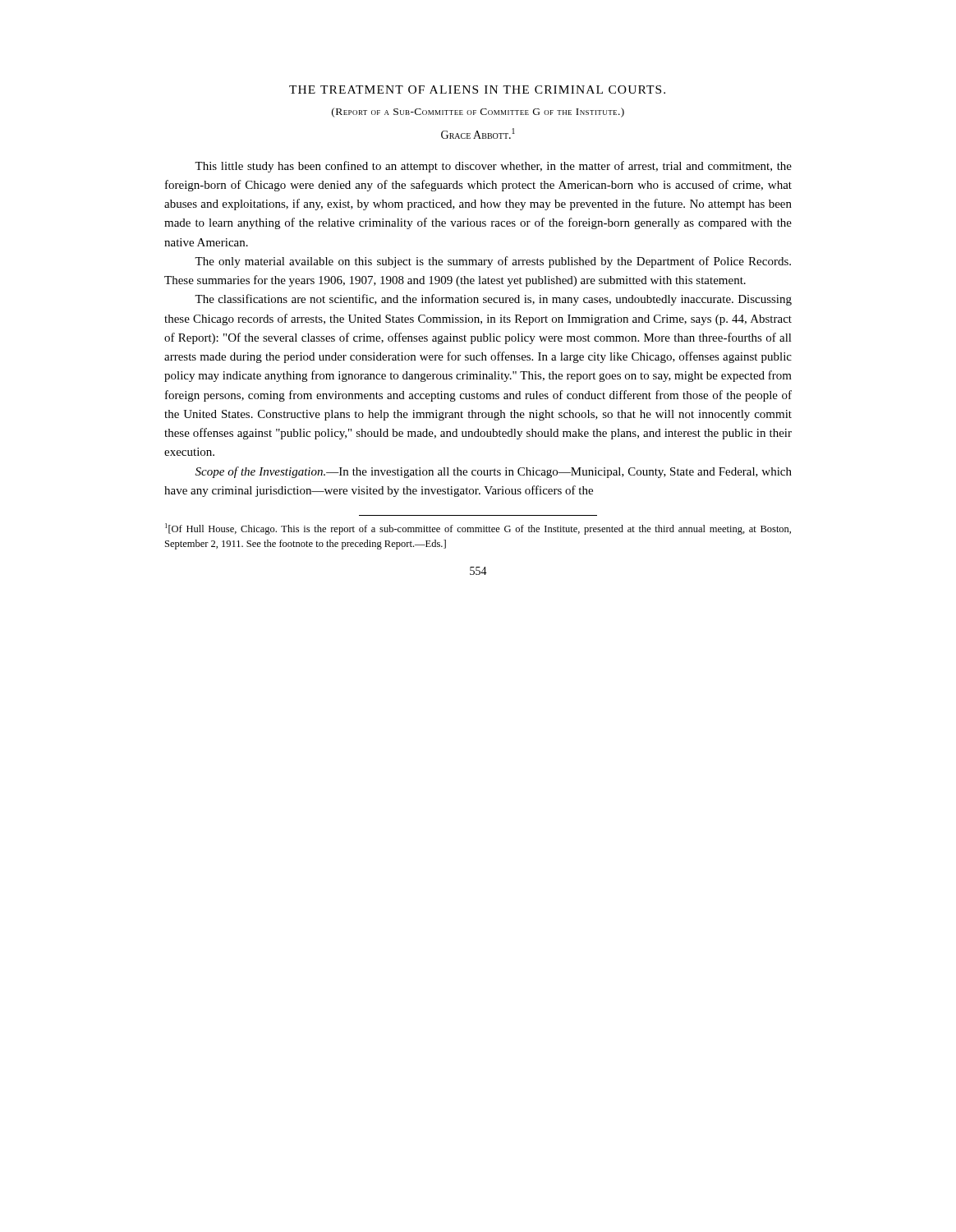Locate the element starting "The classifications are not scientific, and the information"
The width and height of the screenshot is (956, 1232).
tap(478, 376)
